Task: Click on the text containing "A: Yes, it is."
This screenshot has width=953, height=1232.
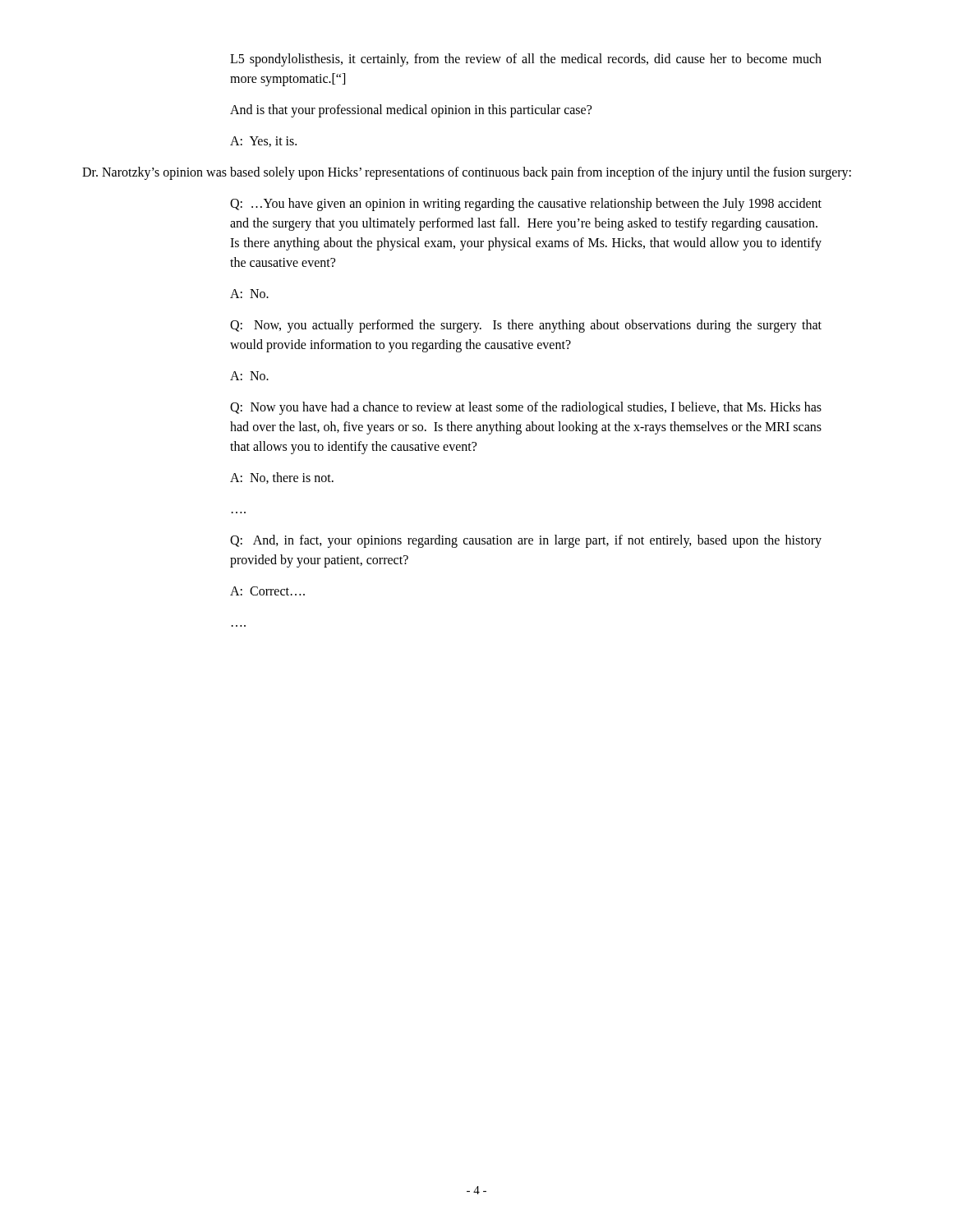Action: click(x=264, y=141)
